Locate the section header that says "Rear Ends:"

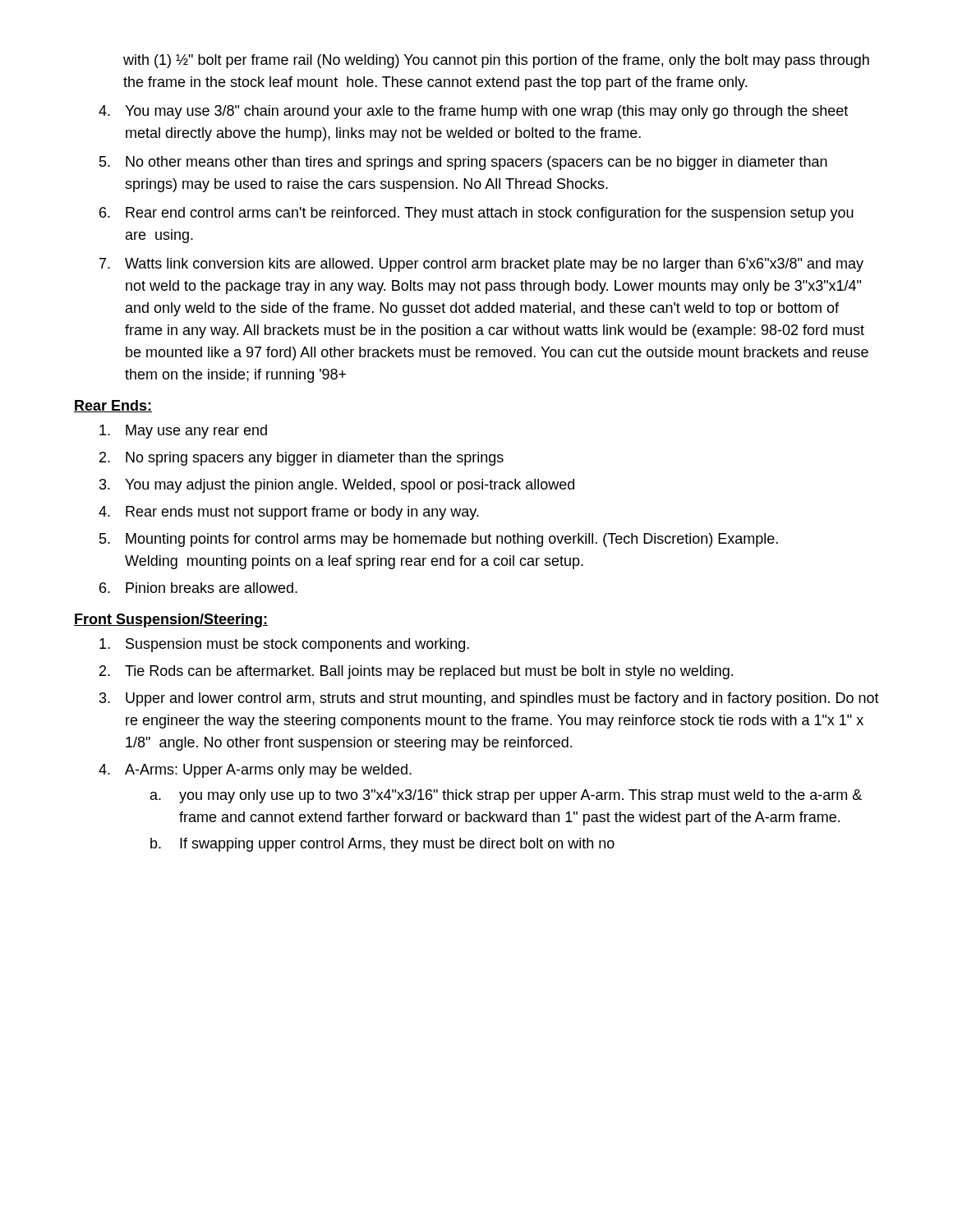coord(113,406)
